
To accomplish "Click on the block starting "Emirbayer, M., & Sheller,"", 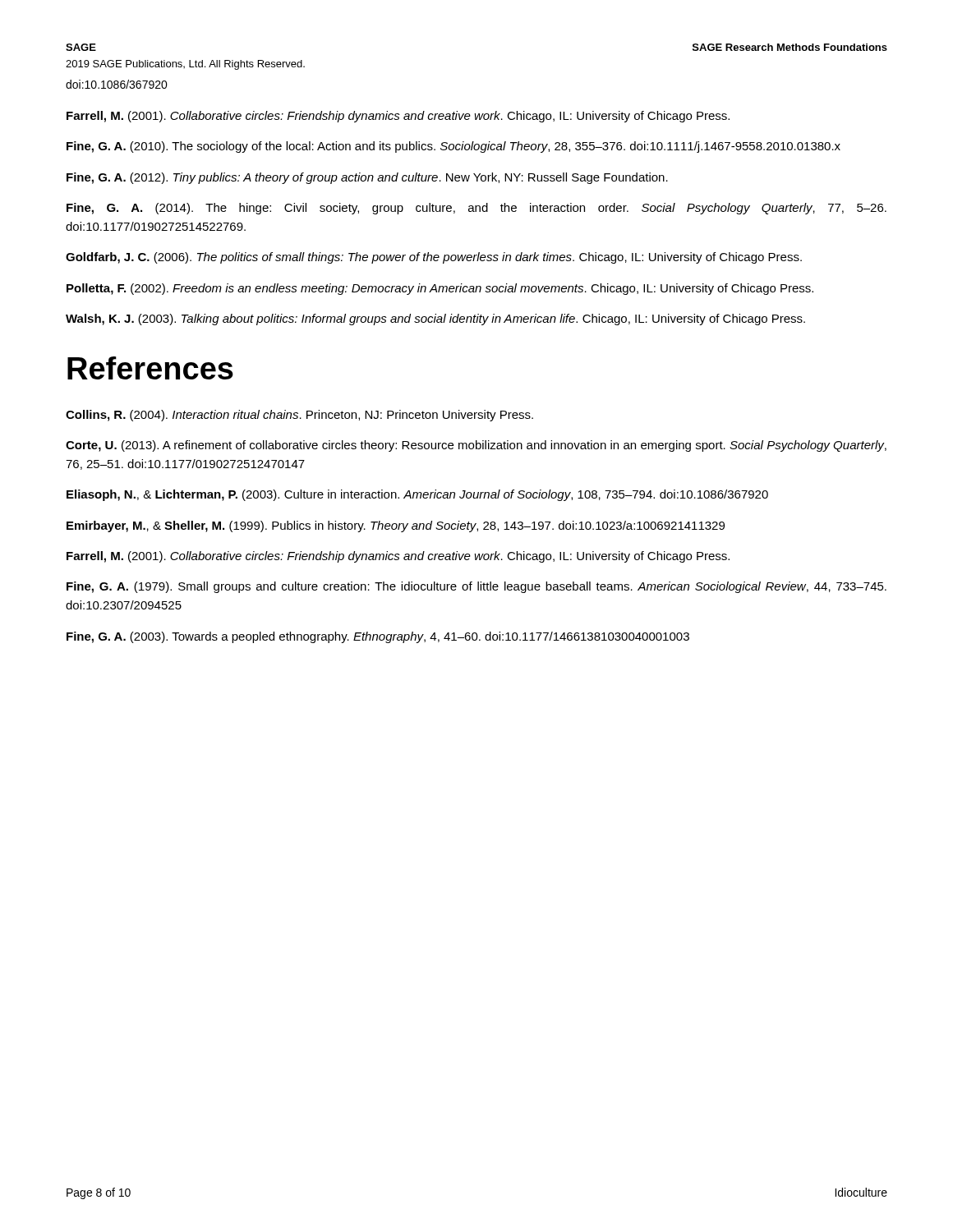I will point(395,525).
